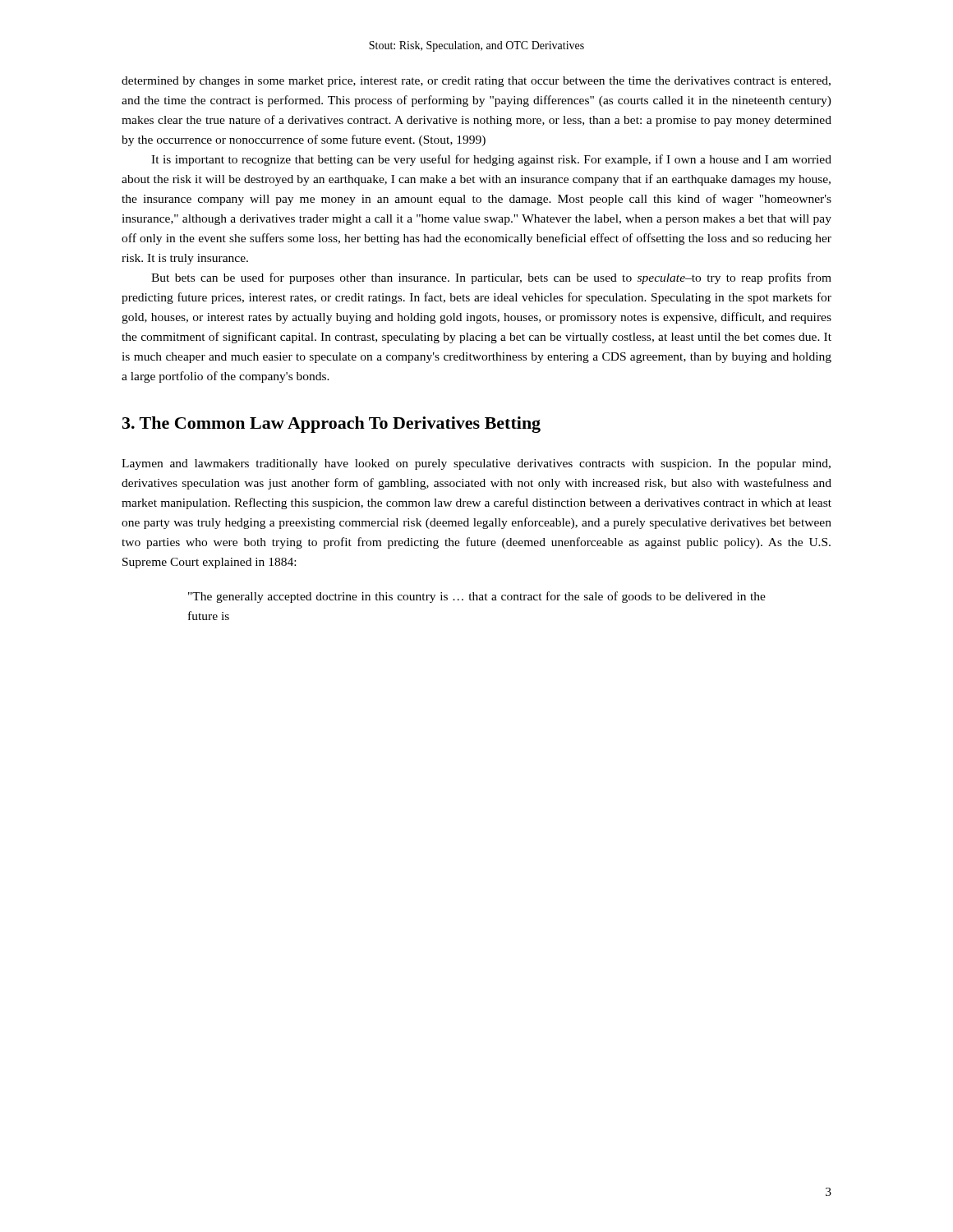
Task: Find the text block containing "Laymen and lawmakers traditionally have looked on purely"
Action: [x=476, y=513]
